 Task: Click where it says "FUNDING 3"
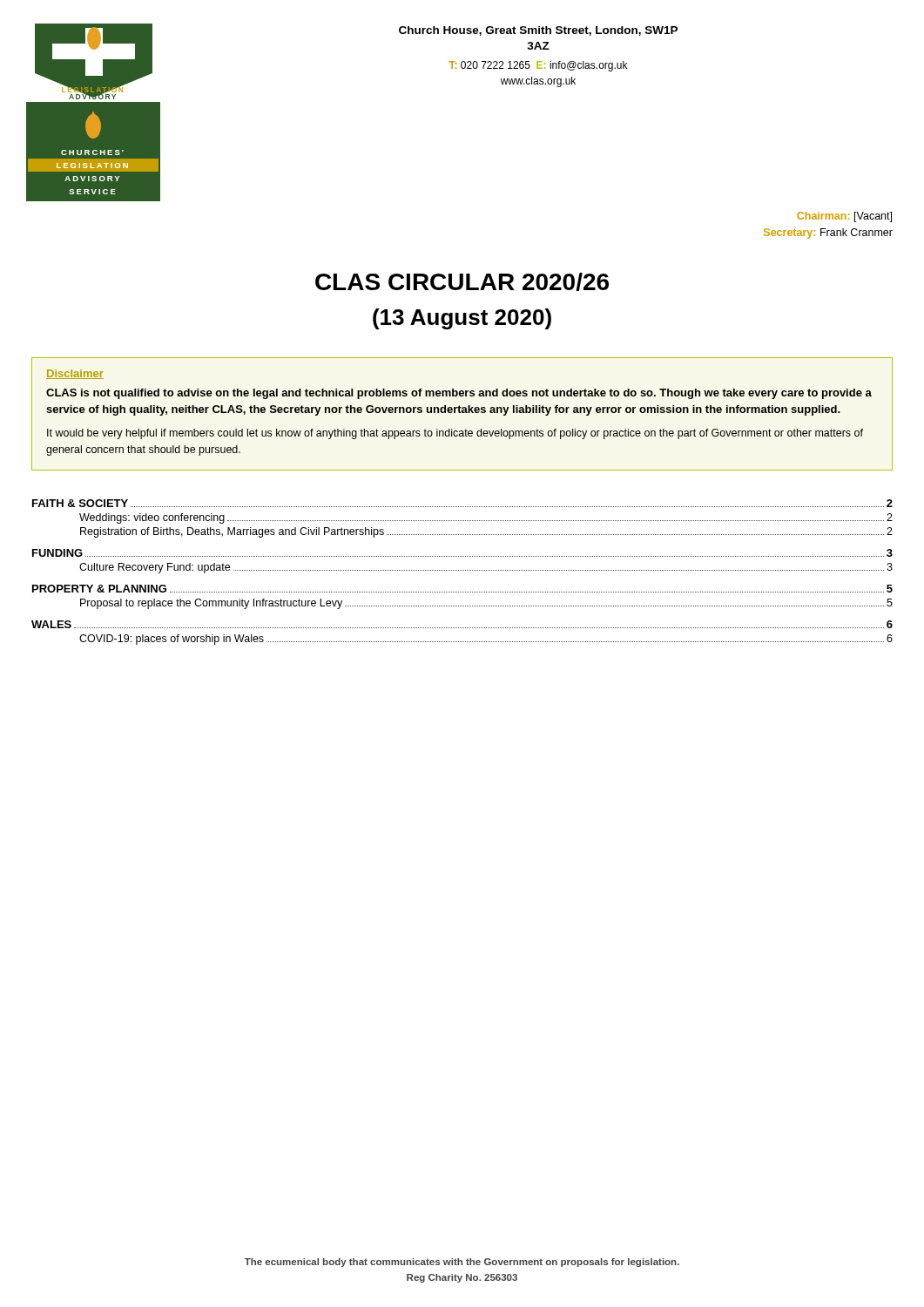pyautogui.click(x=462, y=553)
